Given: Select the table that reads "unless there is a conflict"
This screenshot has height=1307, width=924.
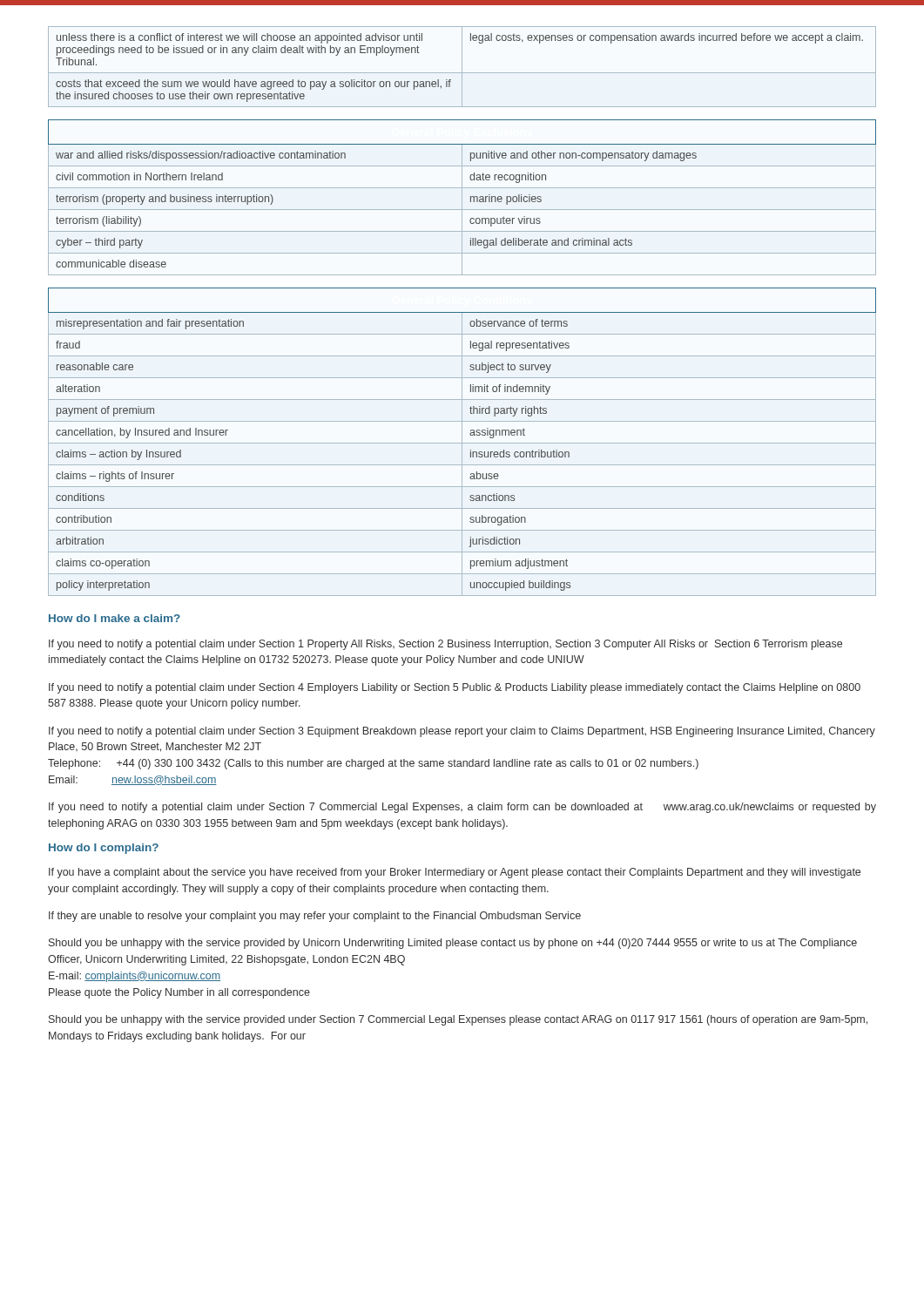Looking at the screenshot, I should click(x=462, y=67).
